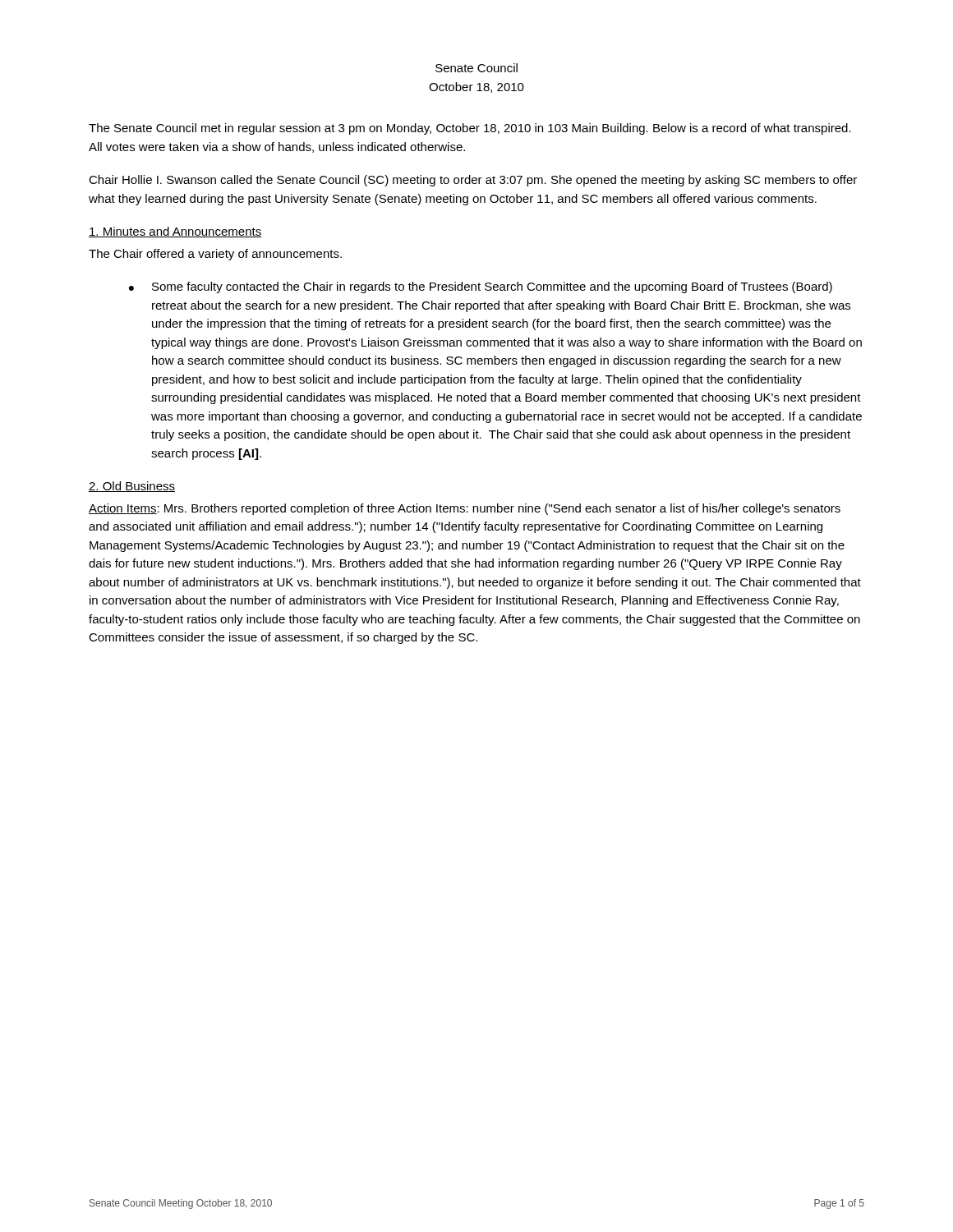Click the passage that begins "The Chair offered a variety of"
Image resolution: width=953 pixels, height=1232 pixels.
pyautogui.click(x=216, y=253)
